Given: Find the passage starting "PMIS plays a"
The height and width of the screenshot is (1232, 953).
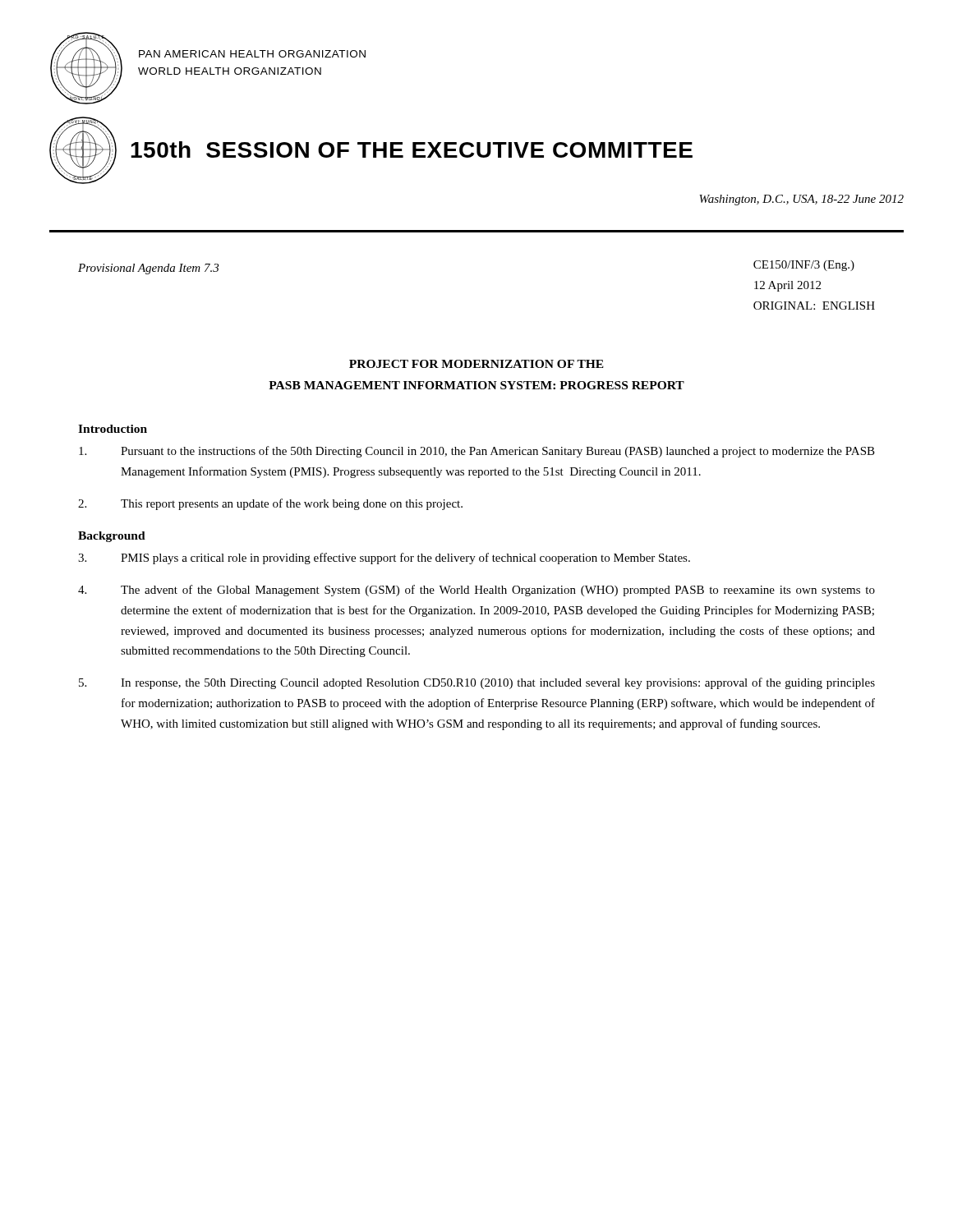Looking at the screenshot, I should pyautogui.click(x=384, y=558).
